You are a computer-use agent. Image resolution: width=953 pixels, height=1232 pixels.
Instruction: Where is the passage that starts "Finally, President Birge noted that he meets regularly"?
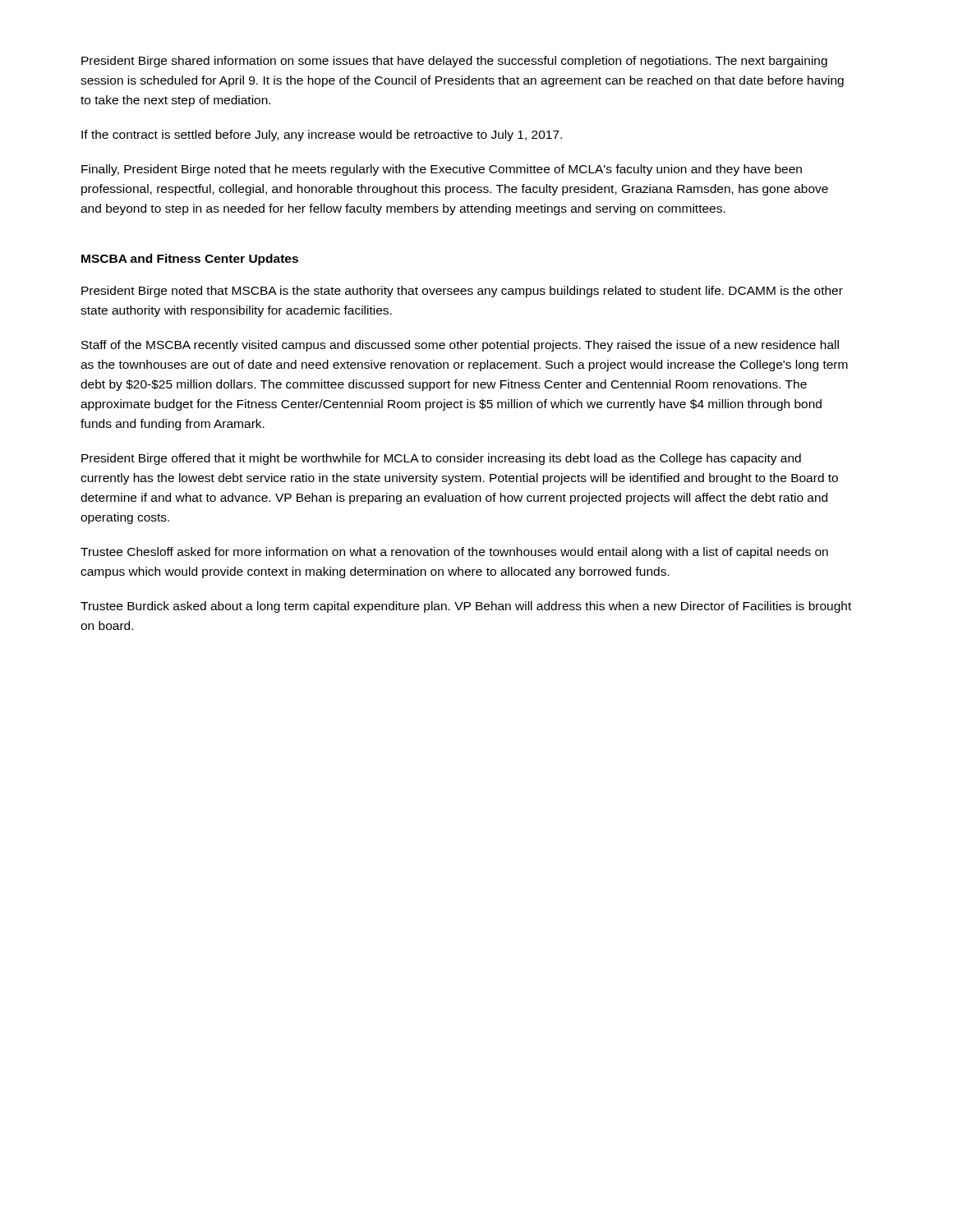[x=455, y=189]
